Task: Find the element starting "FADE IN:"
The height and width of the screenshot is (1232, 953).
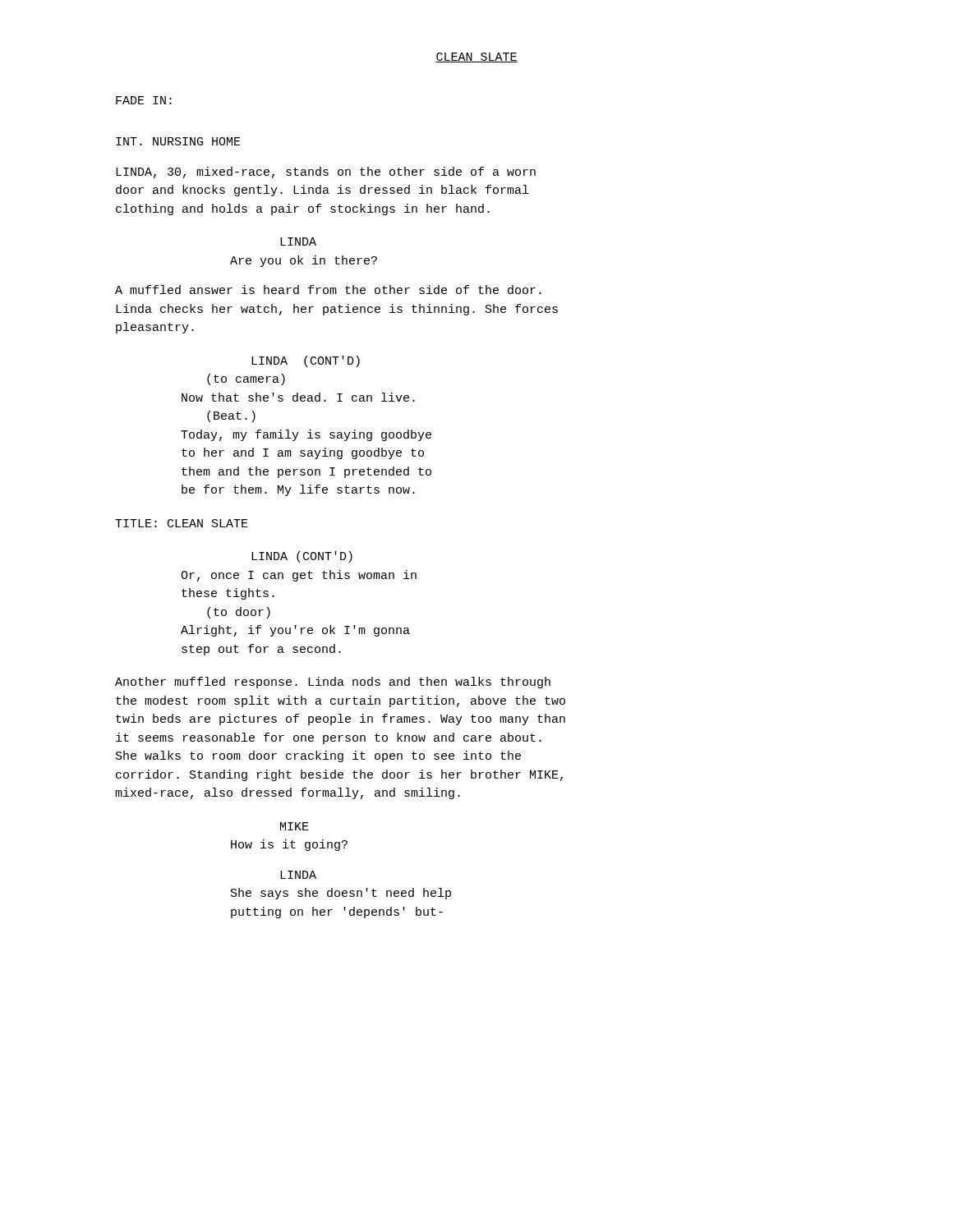Action: [145, 101]
